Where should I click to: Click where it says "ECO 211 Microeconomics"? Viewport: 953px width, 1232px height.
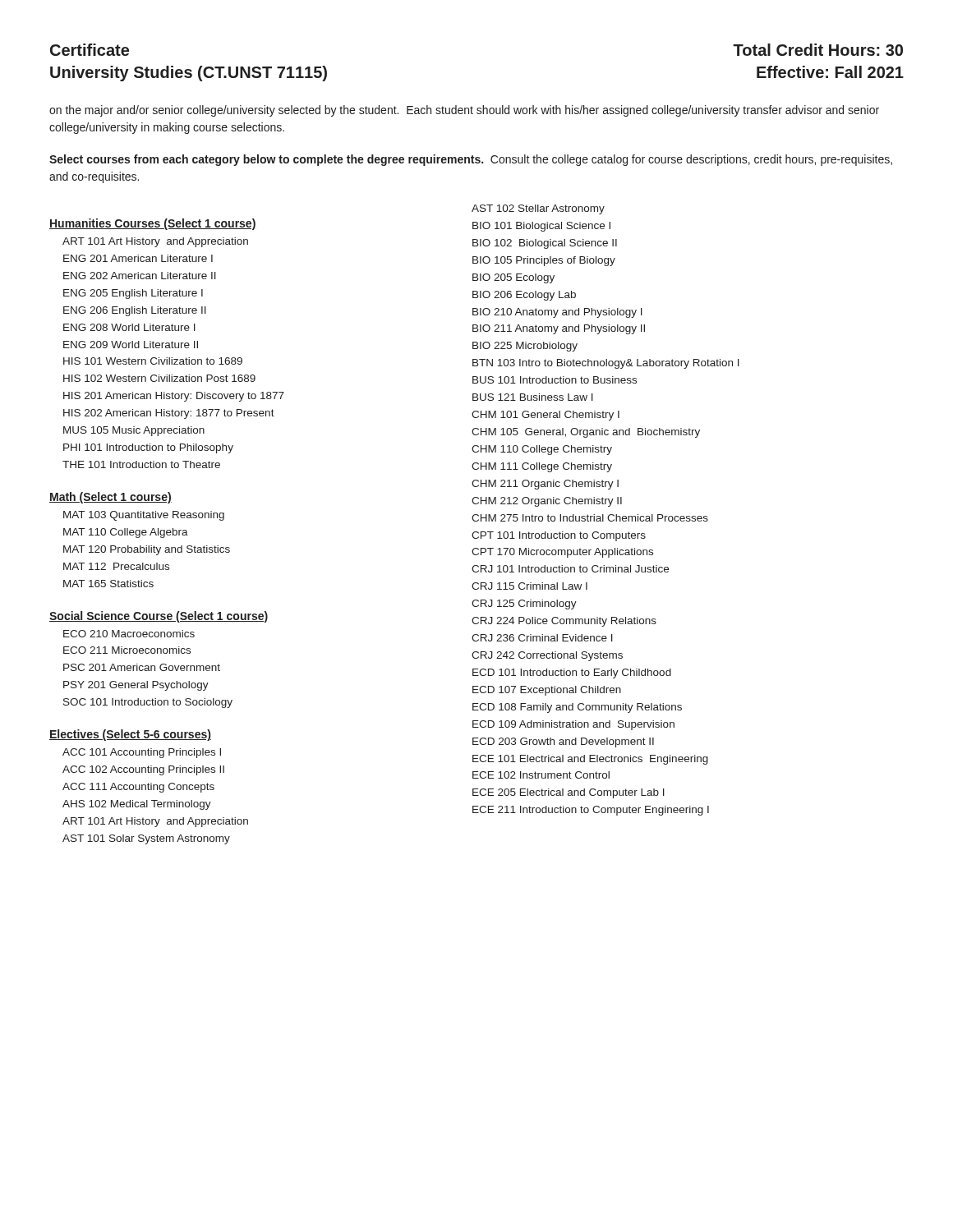click(x=127, y=650)
